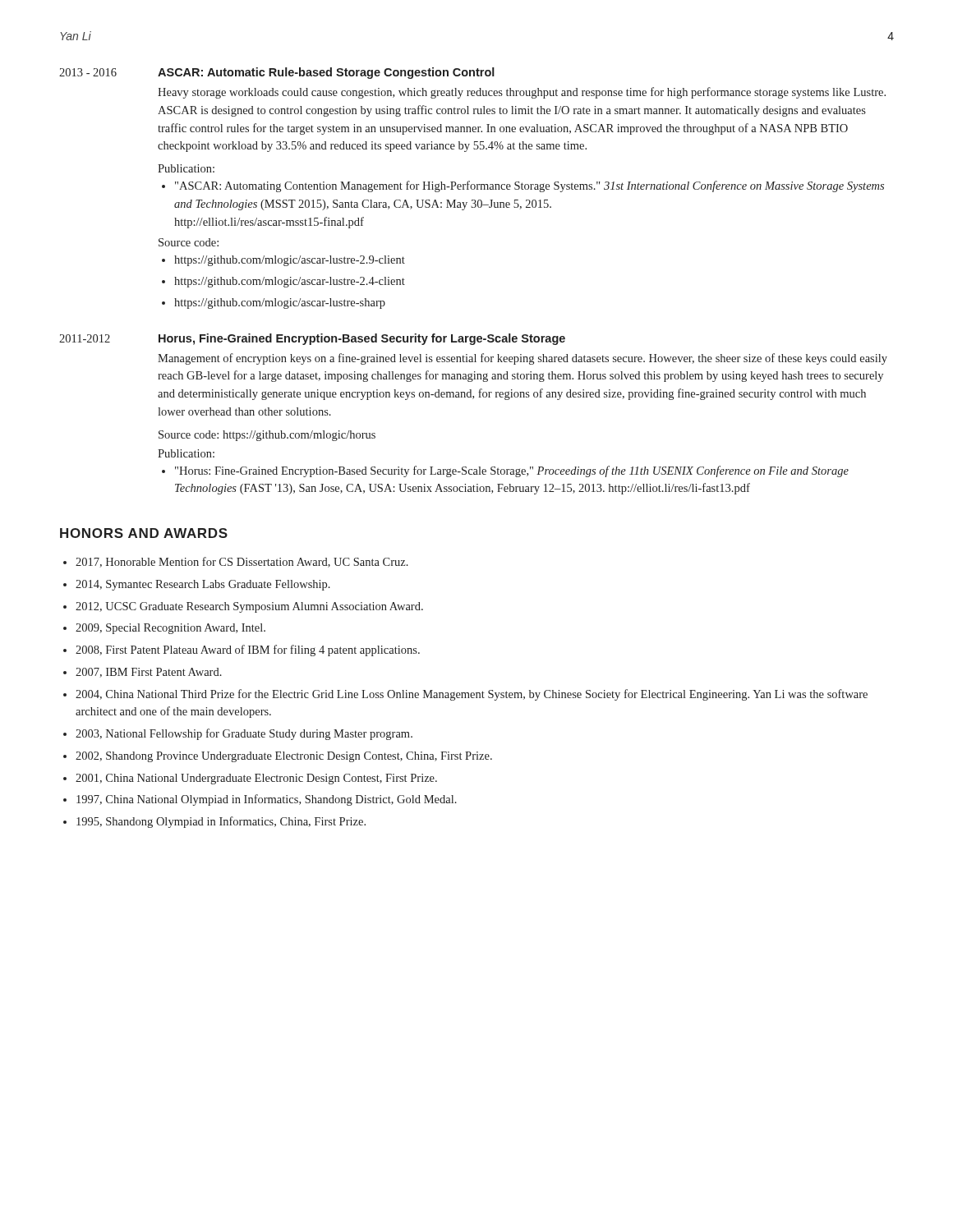Click on the list item that reads "2009, Special Recognition Award, Intel."
Screen dimensions: 1232x953
coord(171,628)
